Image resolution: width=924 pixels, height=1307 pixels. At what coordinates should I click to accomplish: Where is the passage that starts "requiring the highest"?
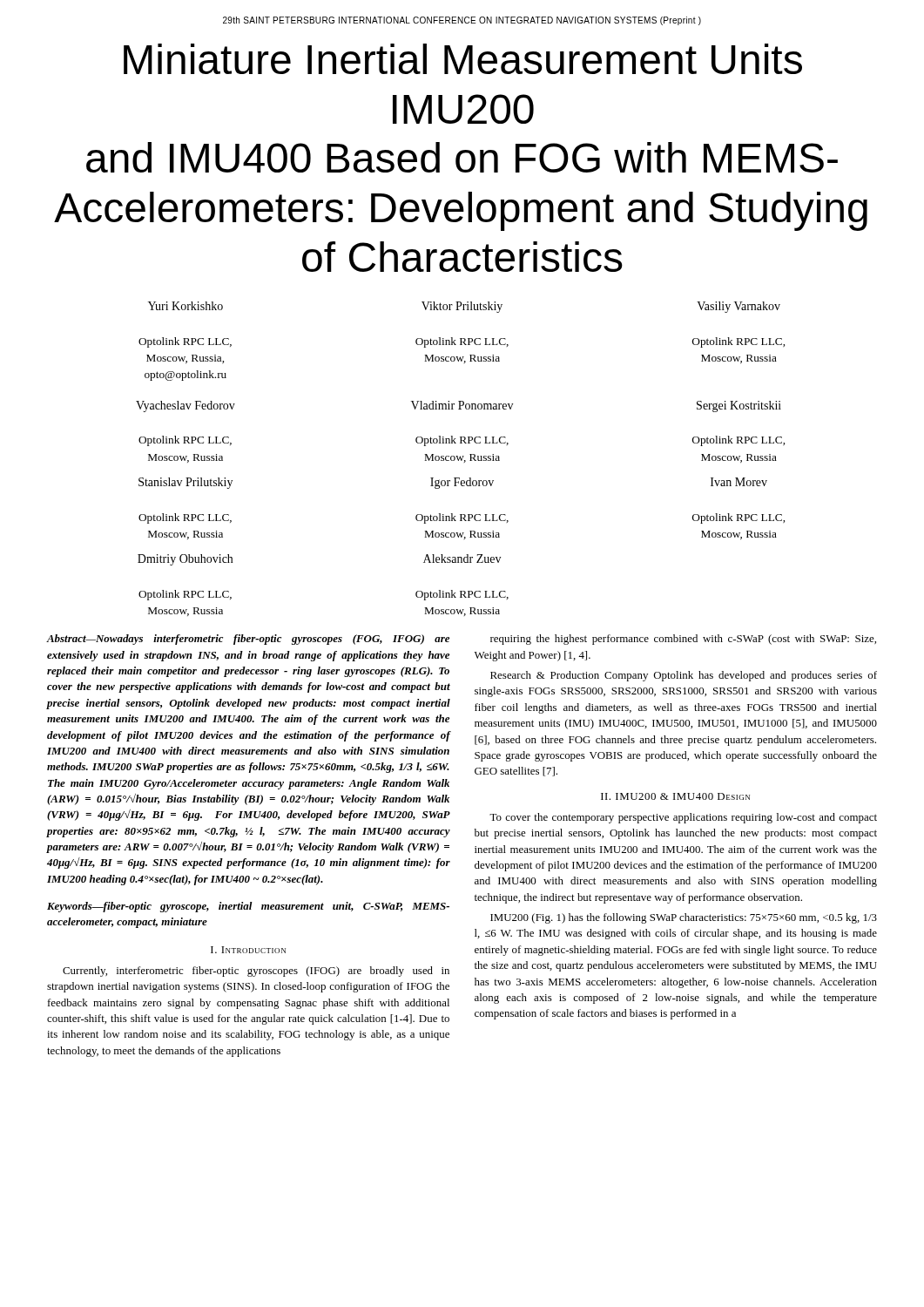click(676, 705)
